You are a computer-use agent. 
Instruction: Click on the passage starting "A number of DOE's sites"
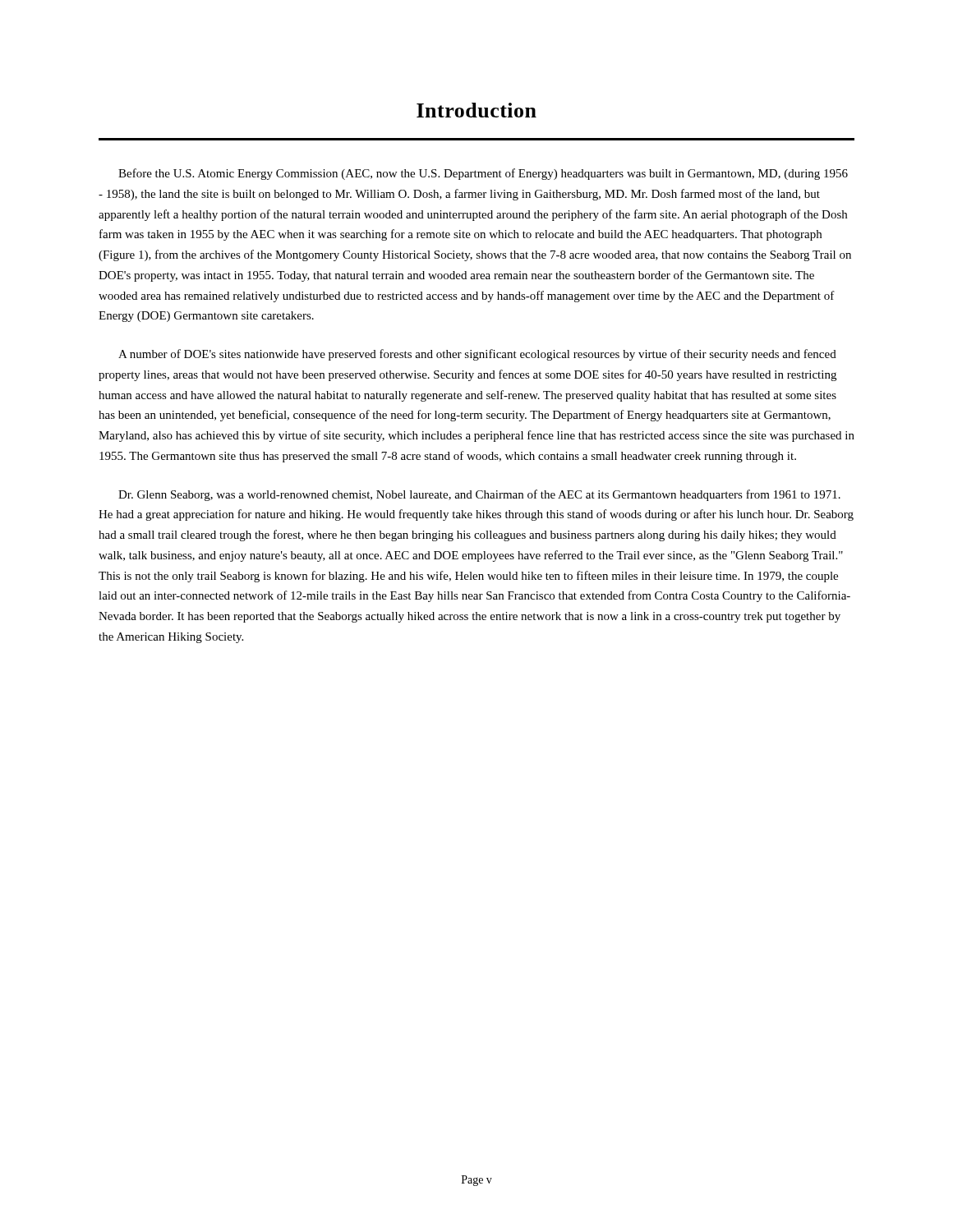click(476, 405)
